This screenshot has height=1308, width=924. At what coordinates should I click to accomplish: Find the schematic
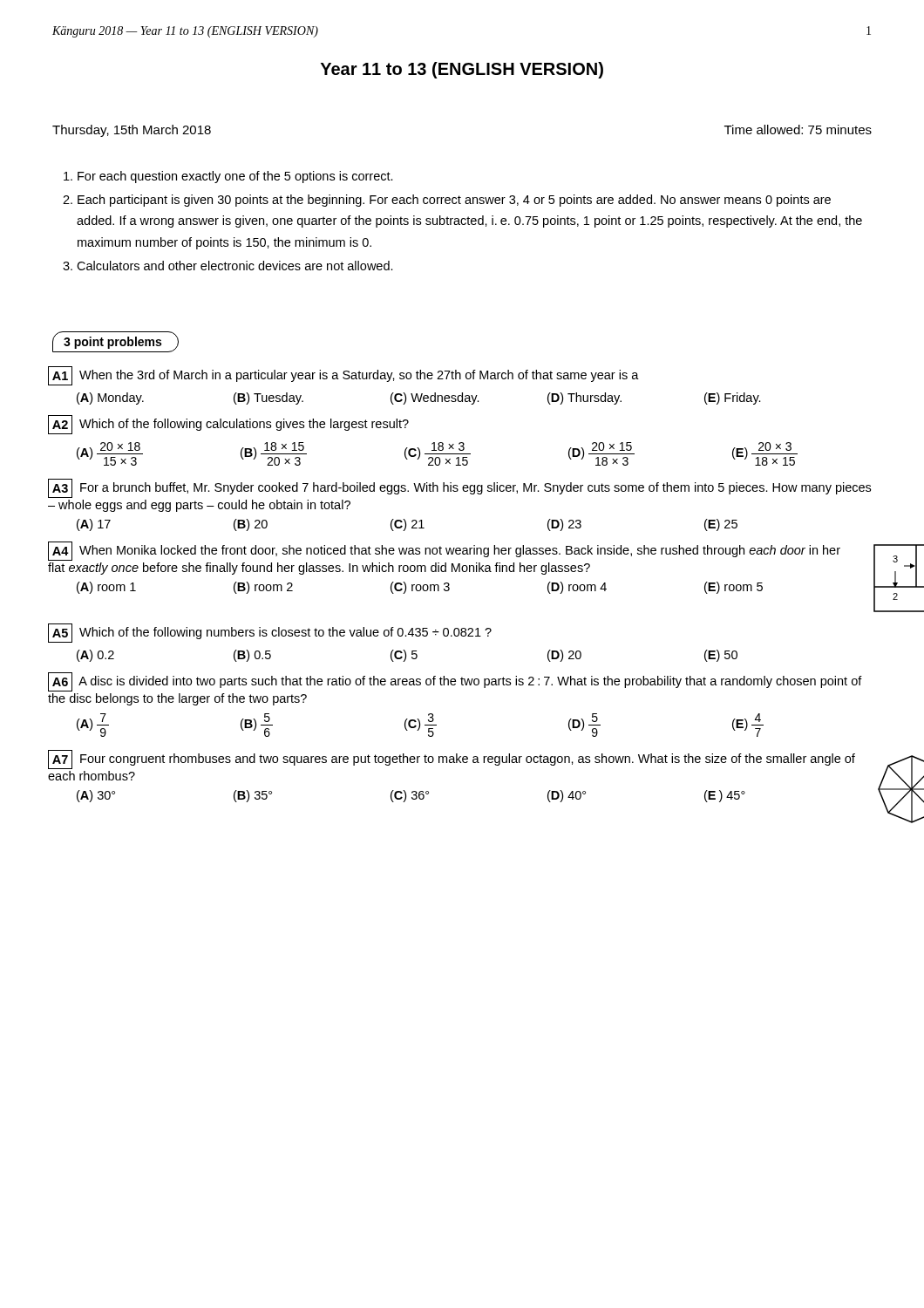pos(898,578)
